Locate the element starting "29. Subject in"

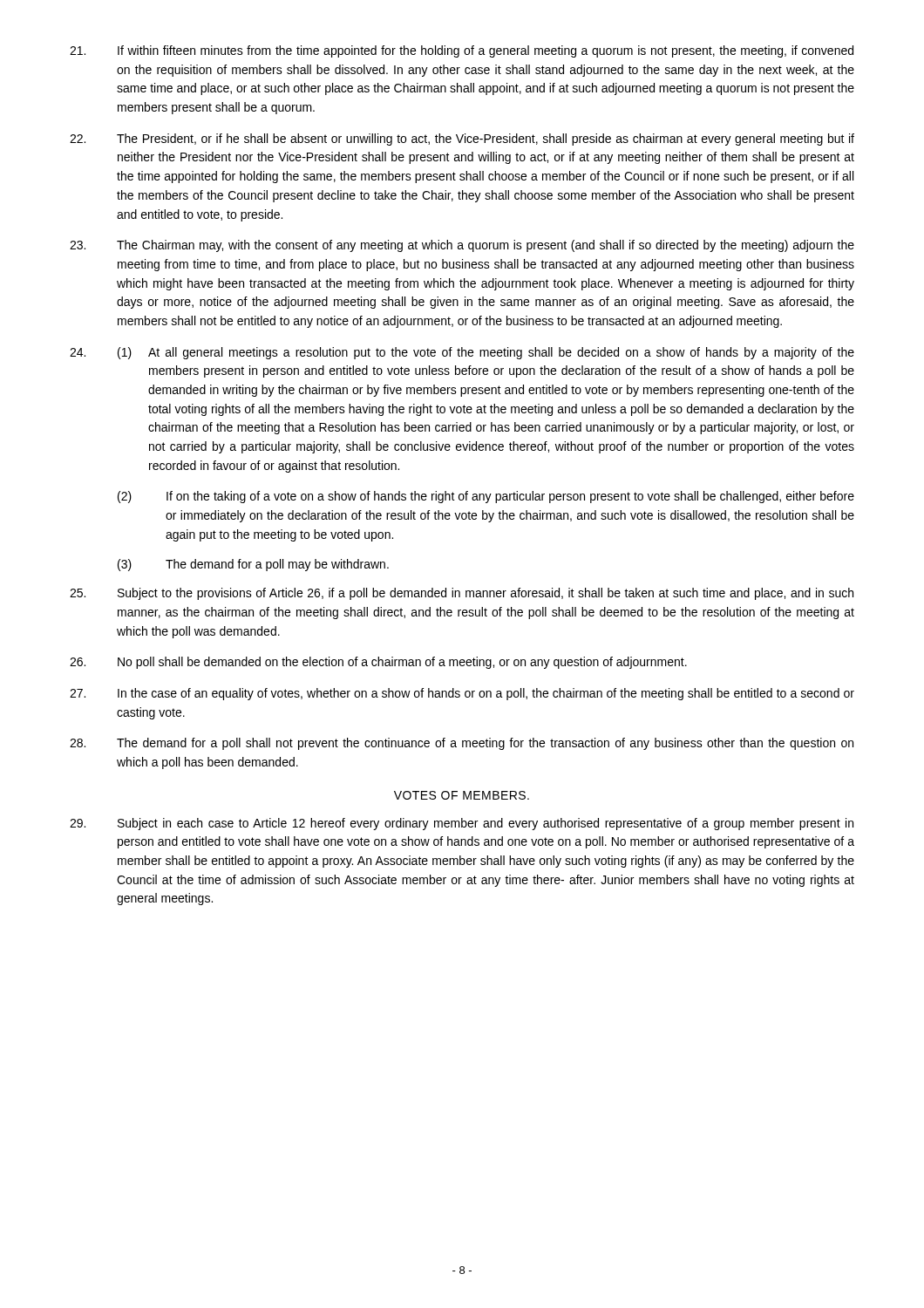point(462,862)
